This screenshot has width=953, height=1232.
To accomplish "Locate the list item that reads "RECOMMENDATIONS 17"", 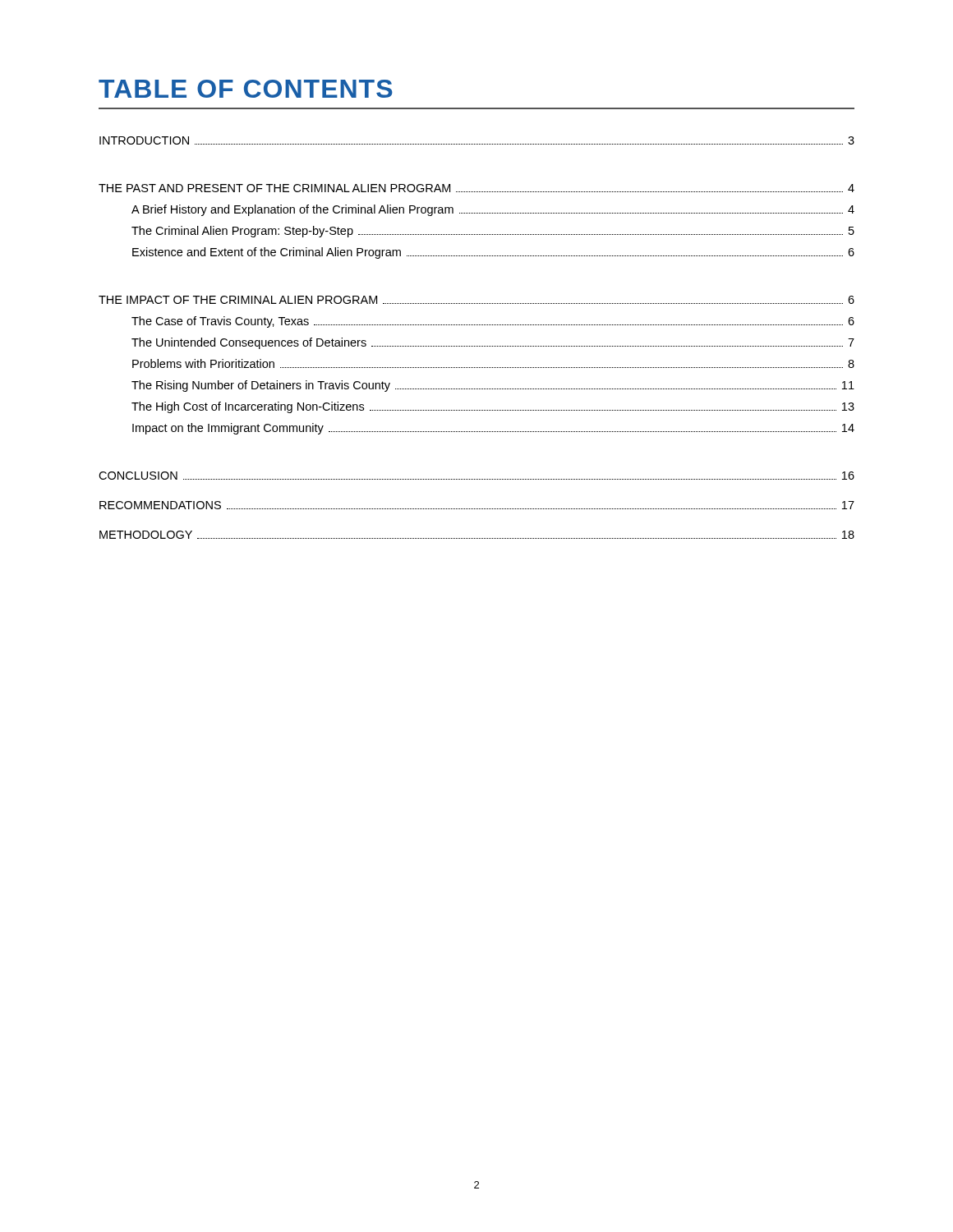I will [476, 505].
